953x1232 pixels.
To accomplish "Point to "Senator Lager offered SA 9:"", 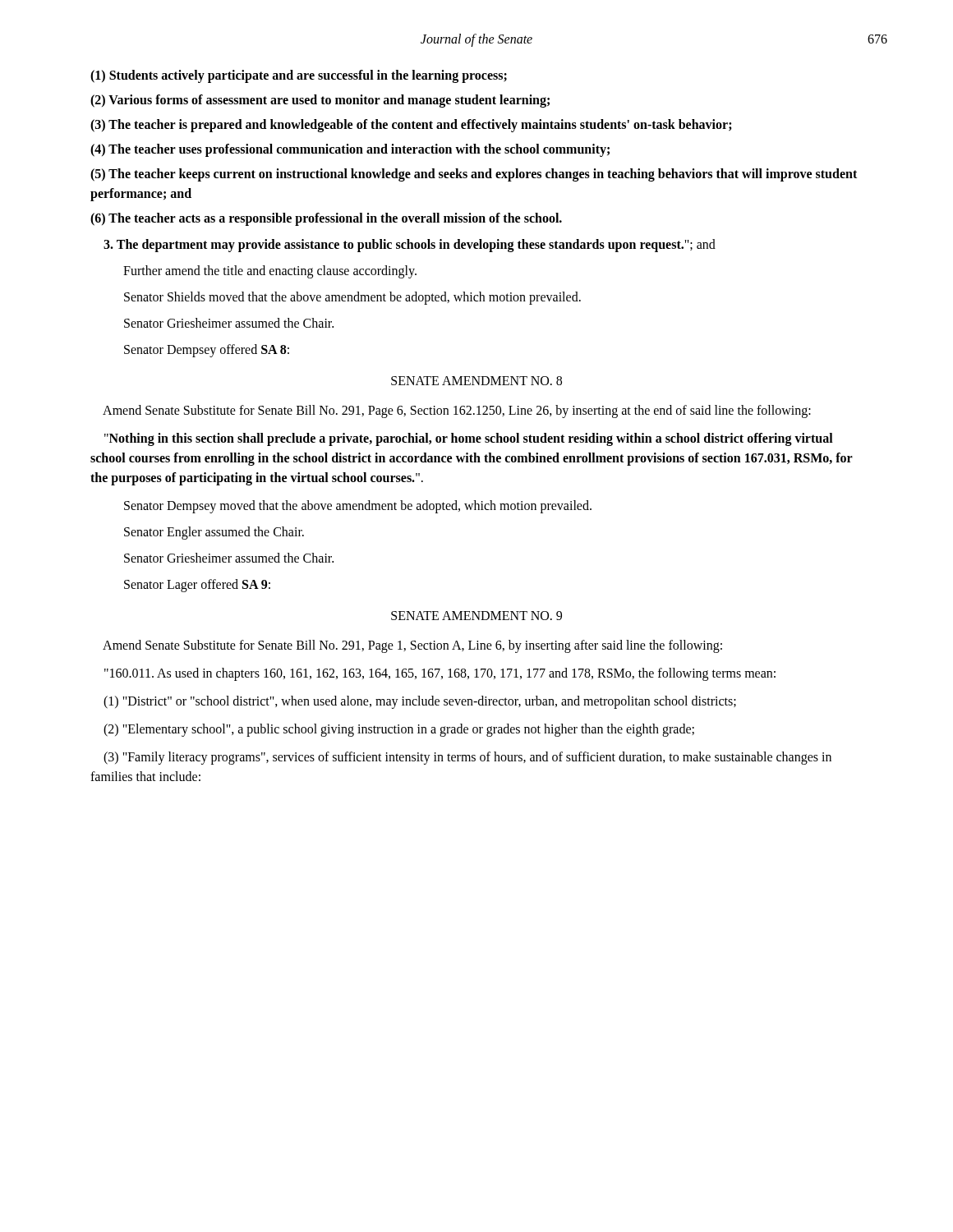I will tap(197, 584).
